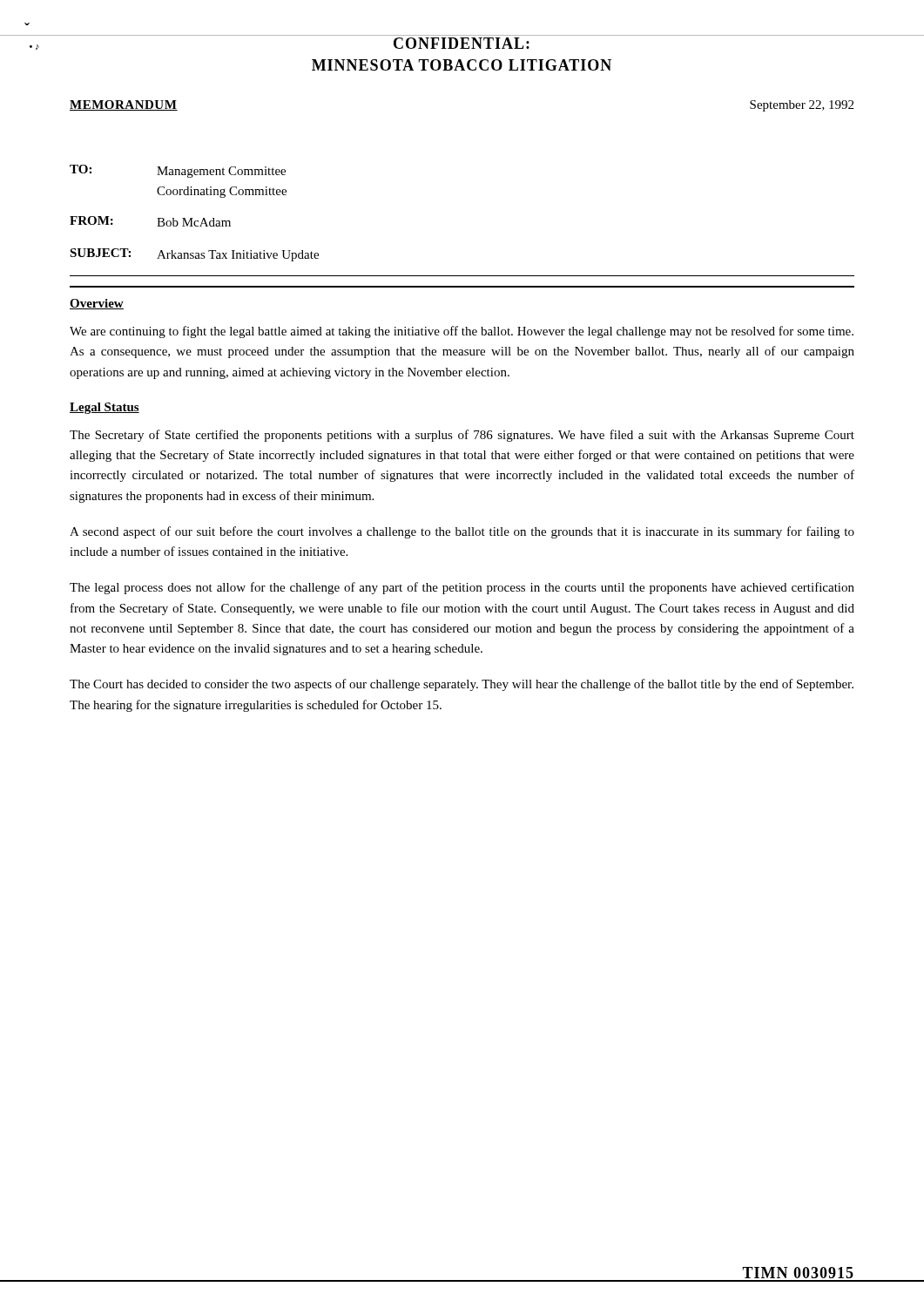Select the region starting "The legal process does not"
The height and width of the screenshot is (1307, 924).
(462, 618)
